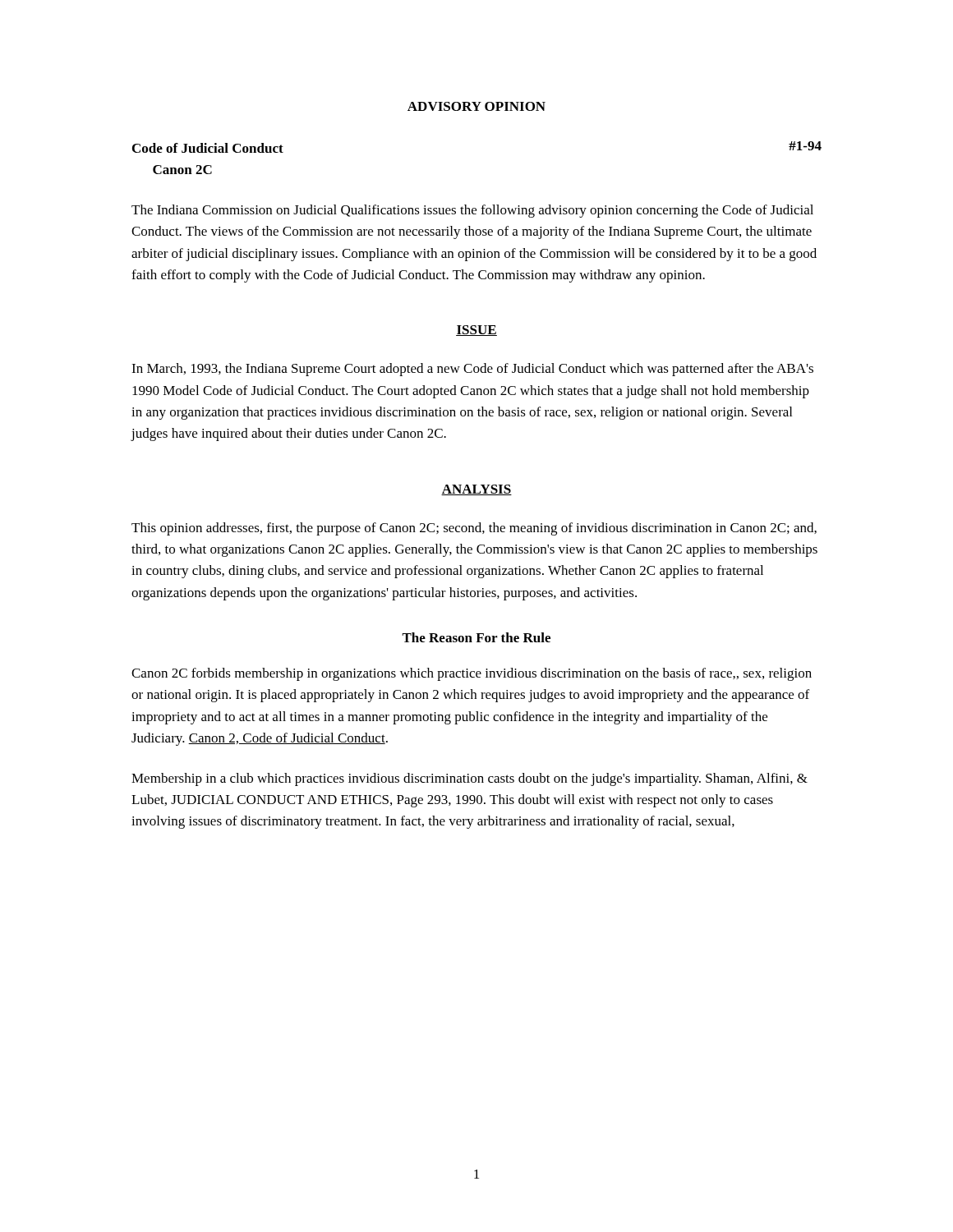Locate the section header that says "The Reason For the"
Image resolution: width=953 pixels, height=1232 pixels.
tap(476, 638)
